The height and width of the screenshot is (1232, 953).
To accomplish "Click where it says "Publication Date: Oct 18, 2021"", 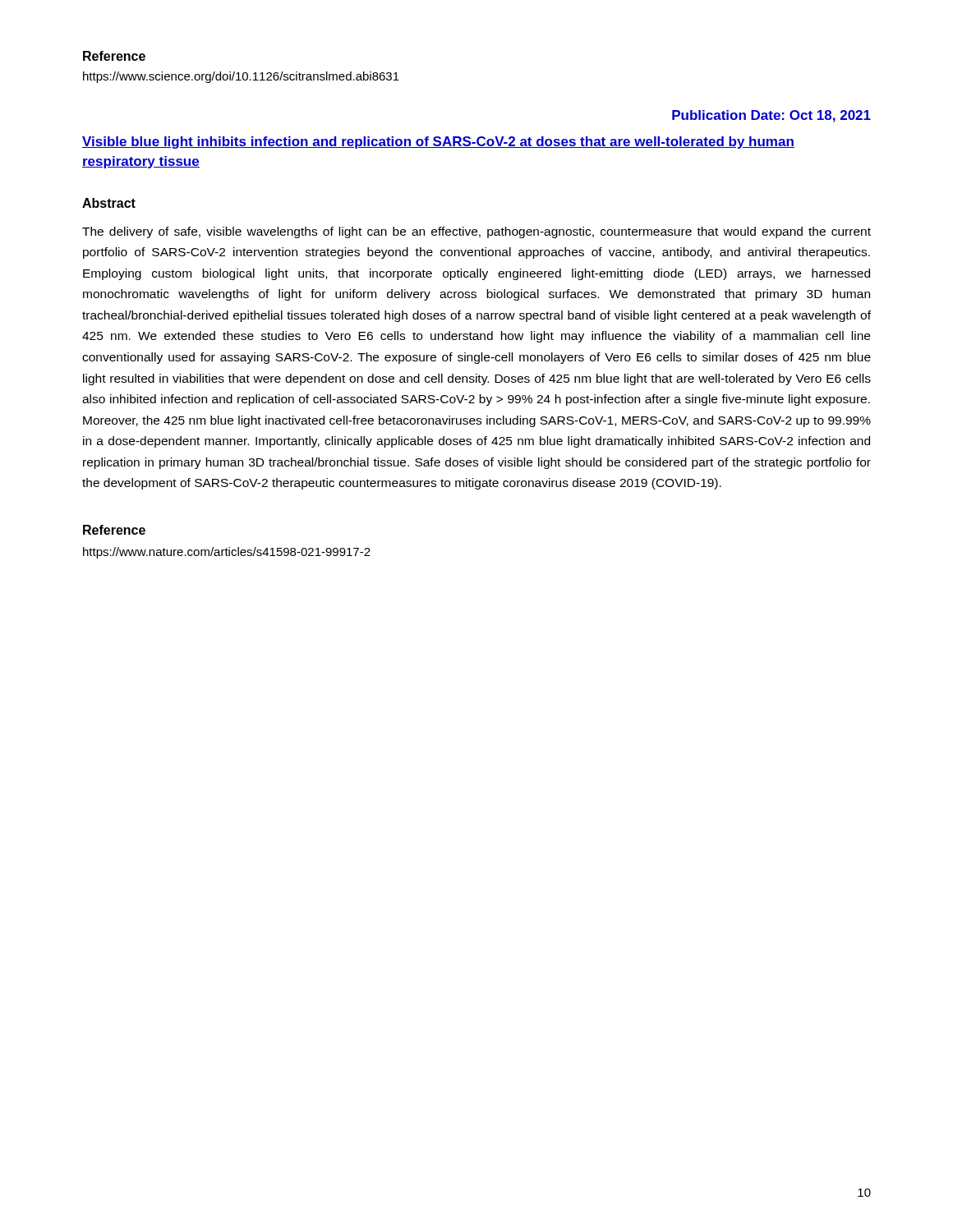I will coord(771,115).
